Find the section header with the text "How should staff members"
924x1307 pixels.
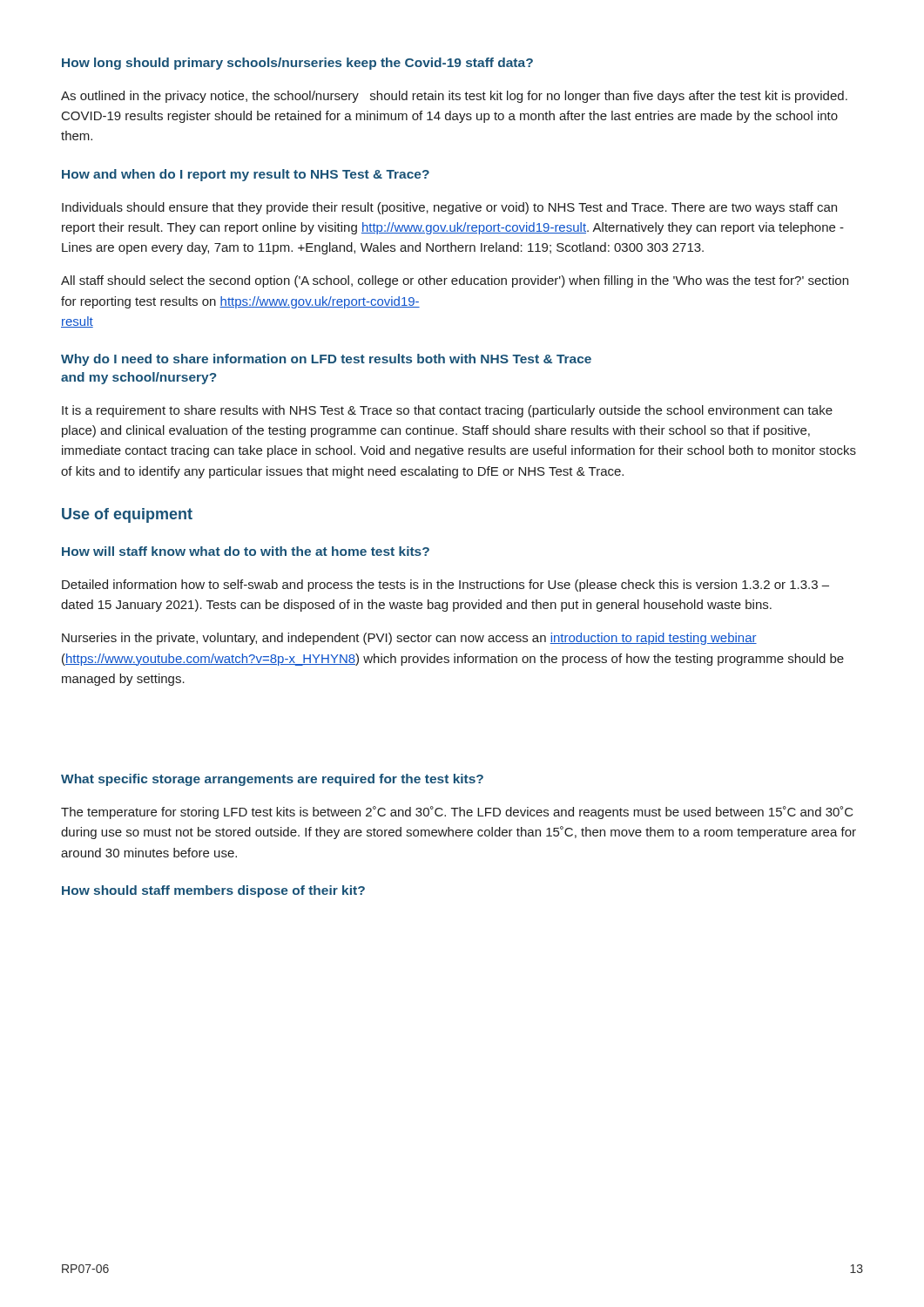point(213,891)
